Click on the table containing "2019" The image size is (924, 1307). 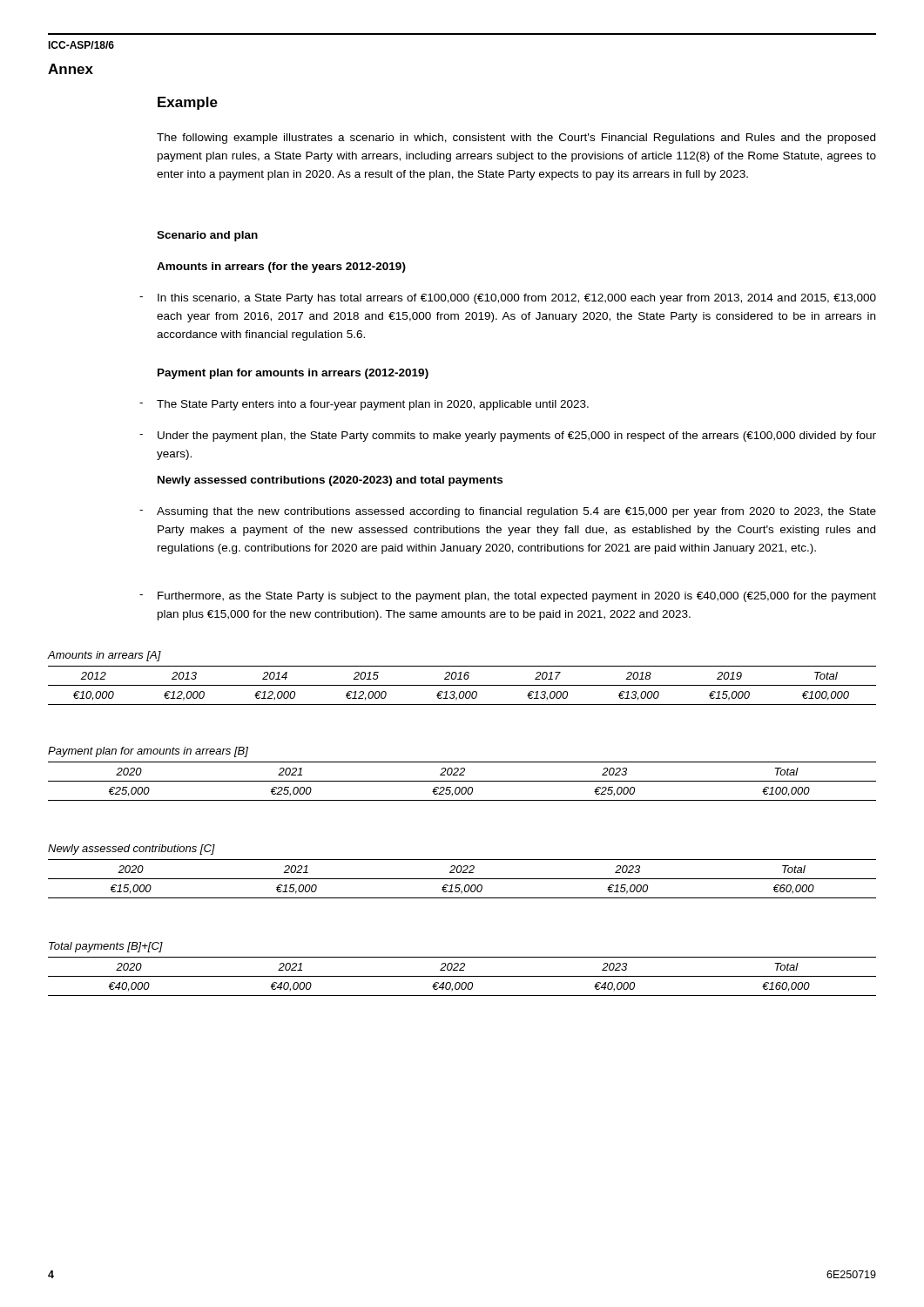pyautogui.click(x=462, y=685)
